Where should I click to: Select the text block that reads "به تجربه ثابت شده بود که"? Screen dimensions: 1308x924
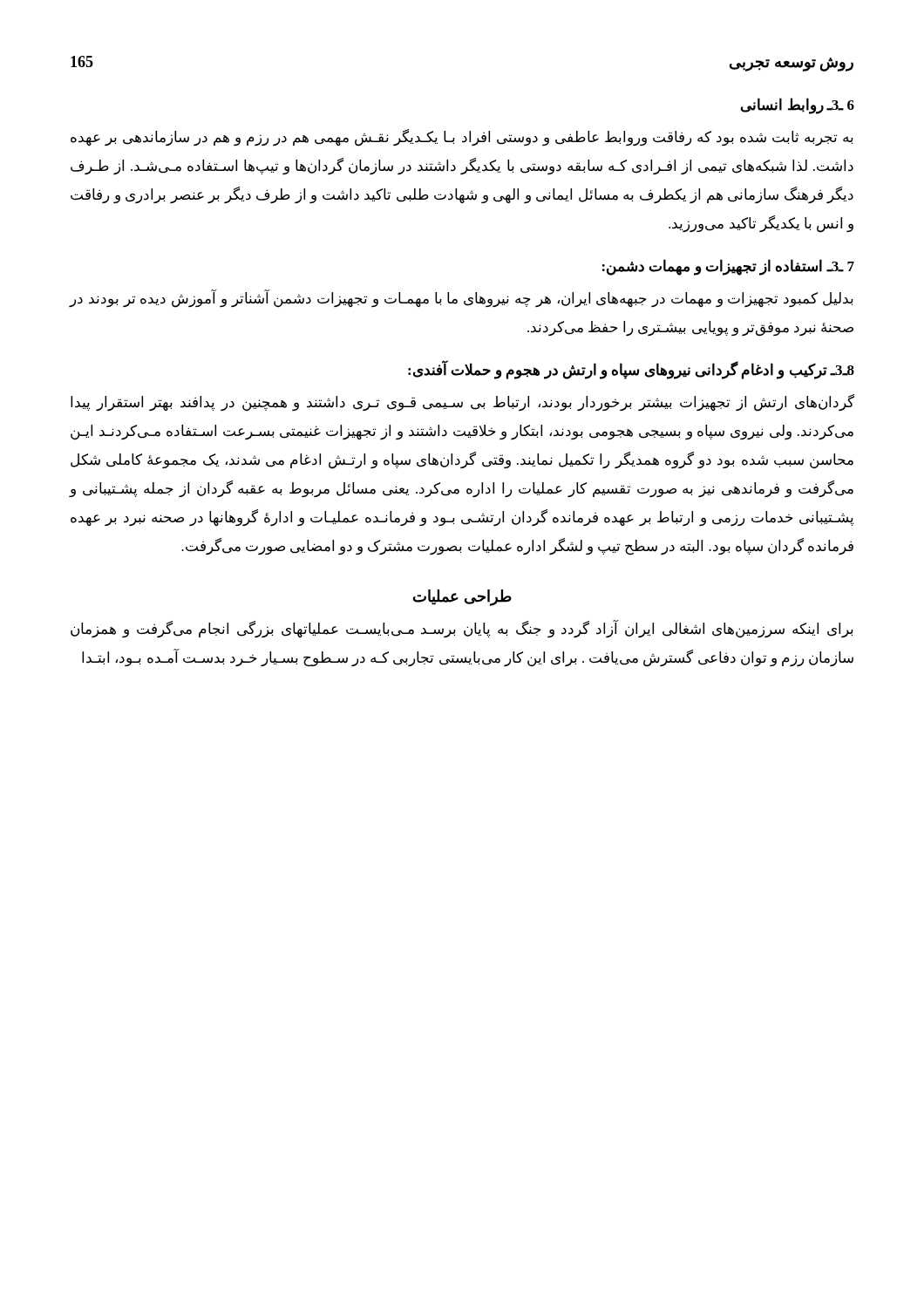462,181
